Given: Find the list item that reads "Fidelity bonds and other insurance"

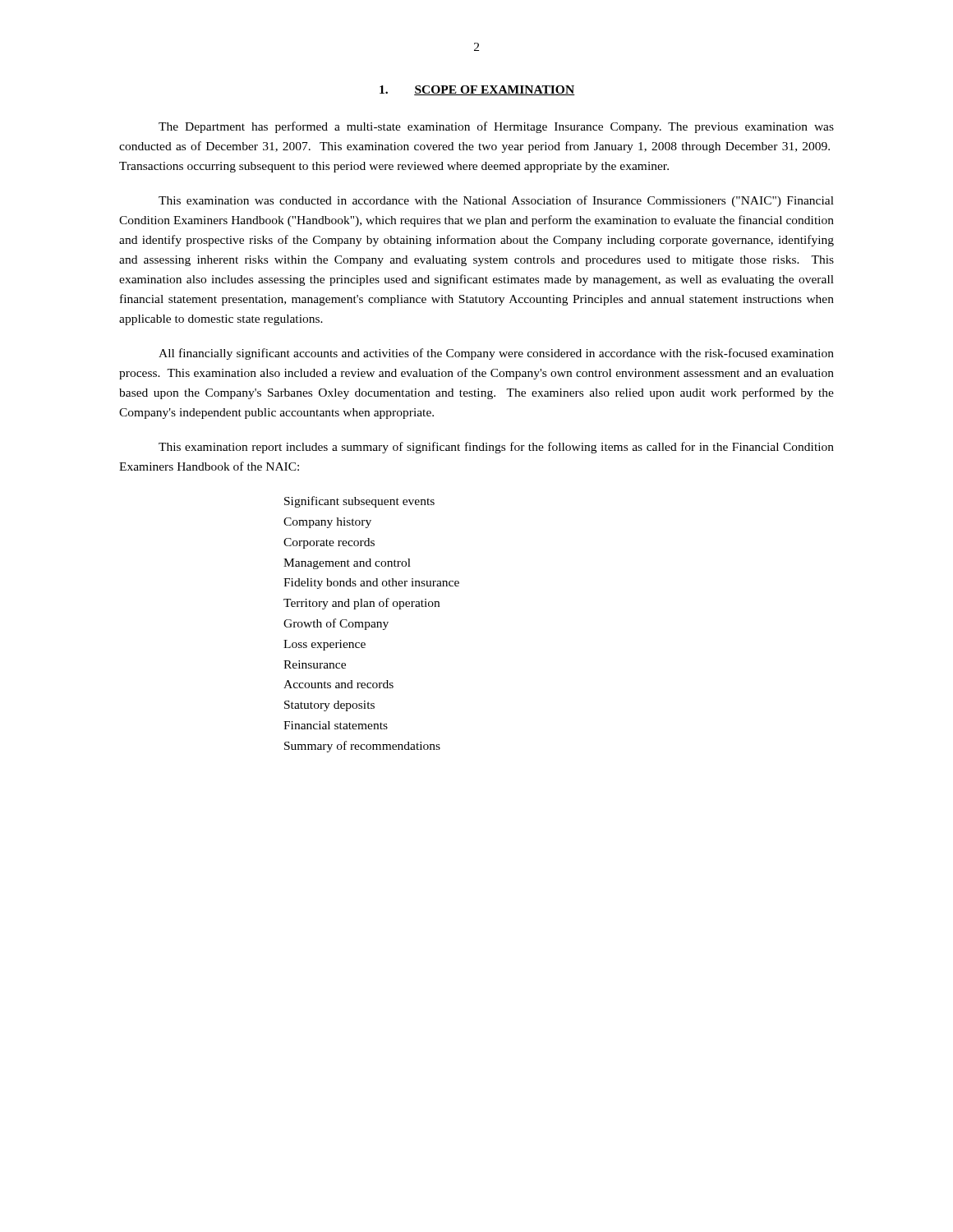Looking at the screenshot, I should (371, 582).
